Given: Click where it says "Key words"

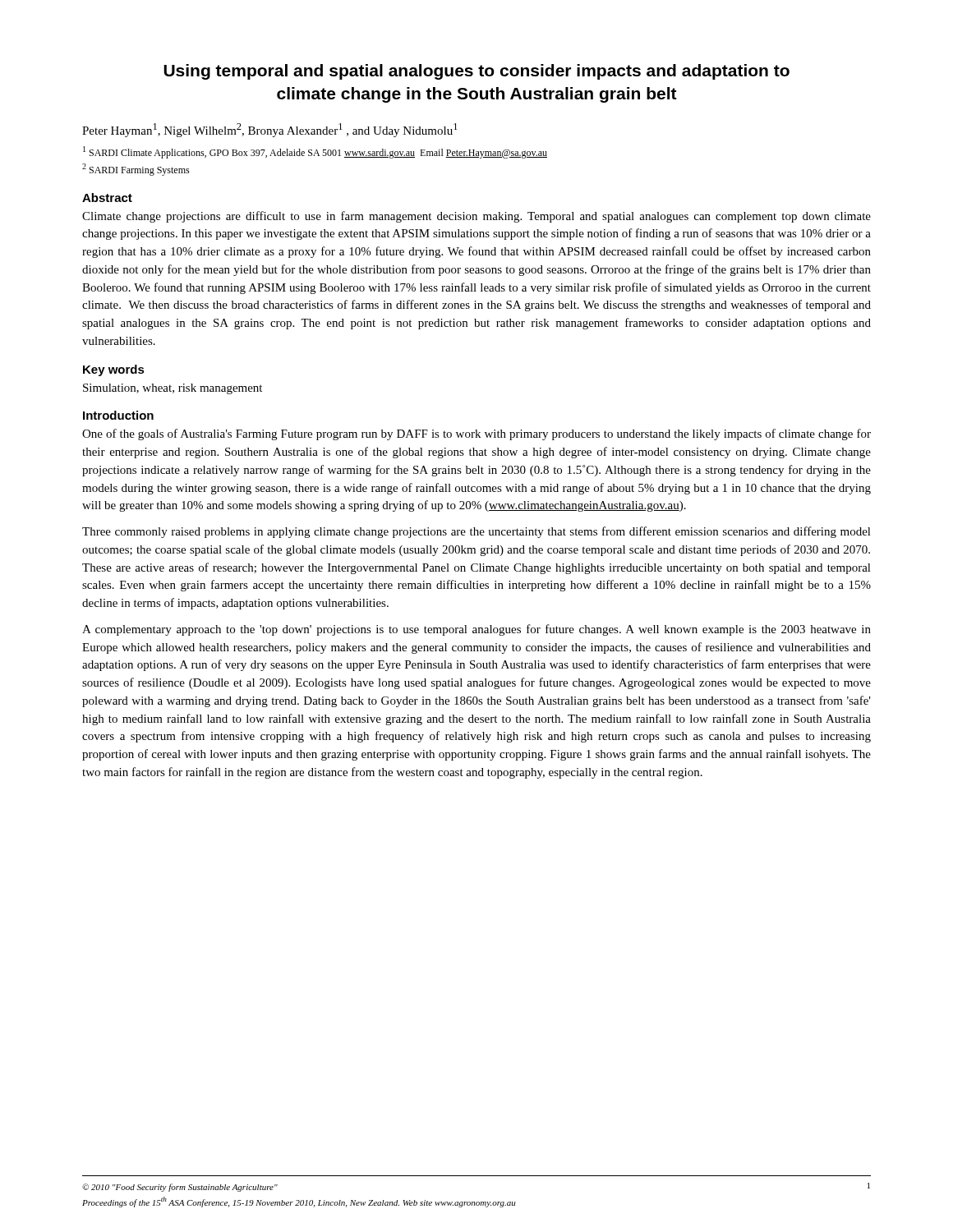Looking at the screenshot, I should point(113,369).
